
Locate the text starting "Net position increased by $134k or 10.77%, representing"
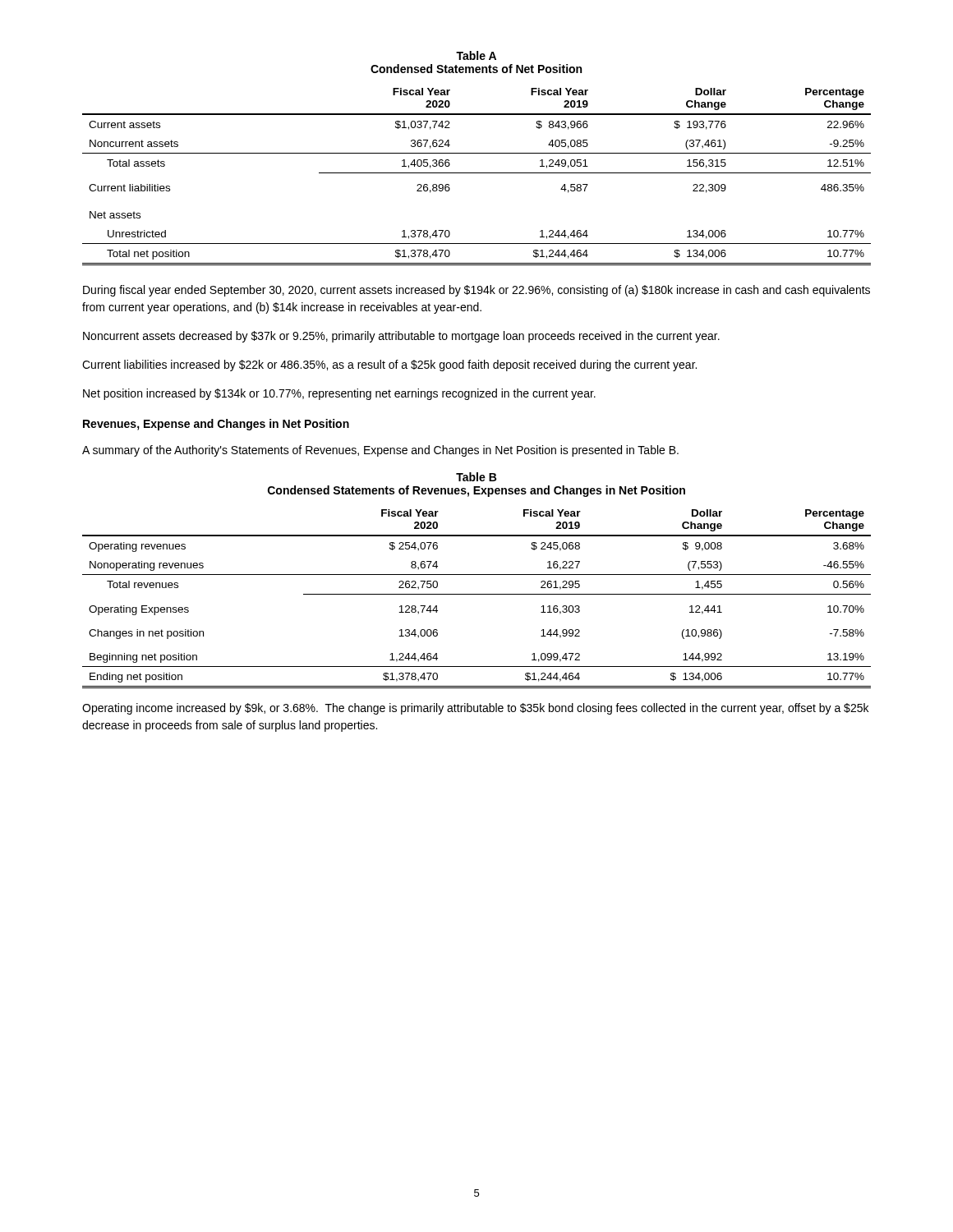[x=339, y=393]
